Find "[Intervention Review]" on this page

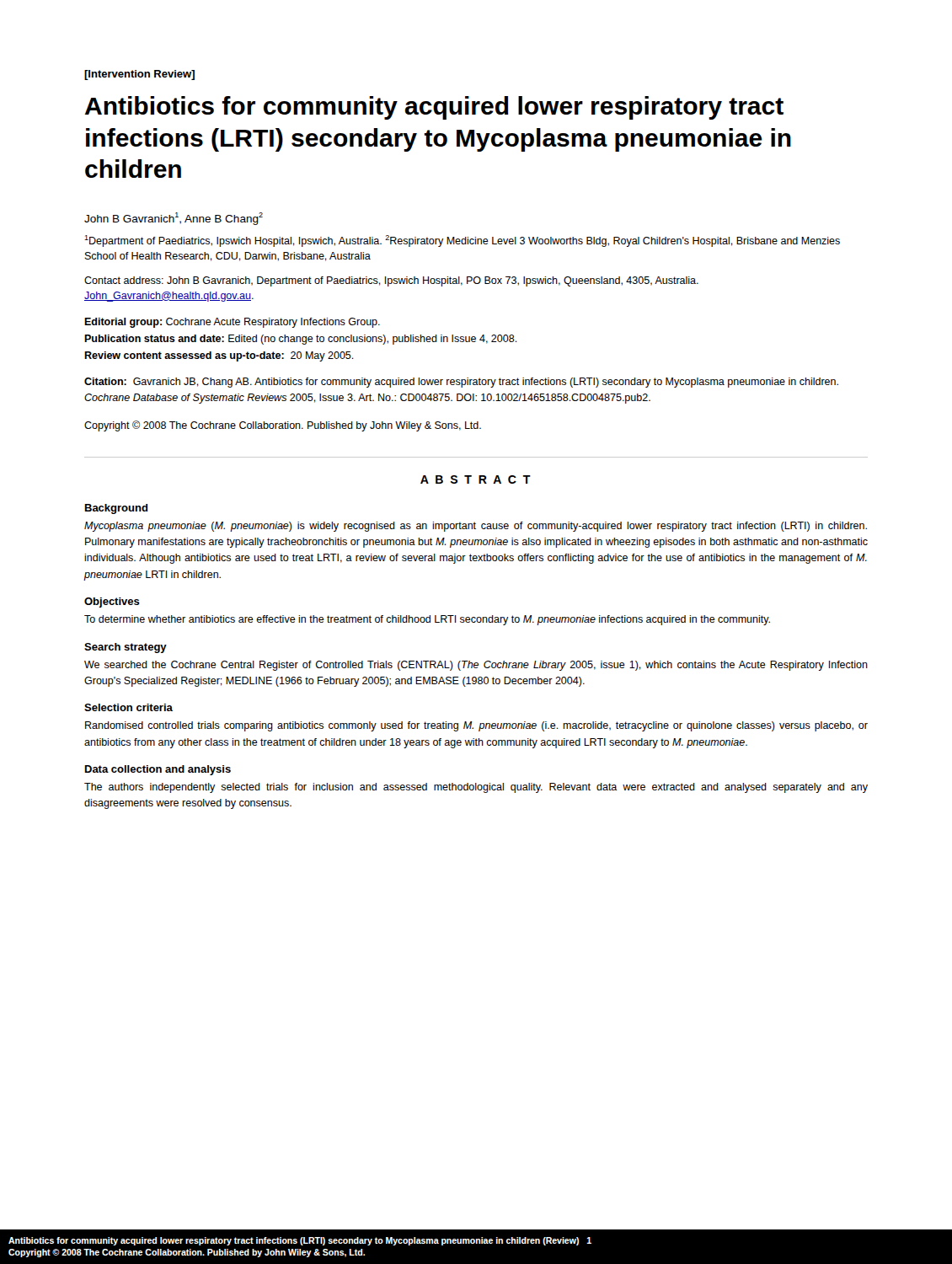(x=140, y=74)
